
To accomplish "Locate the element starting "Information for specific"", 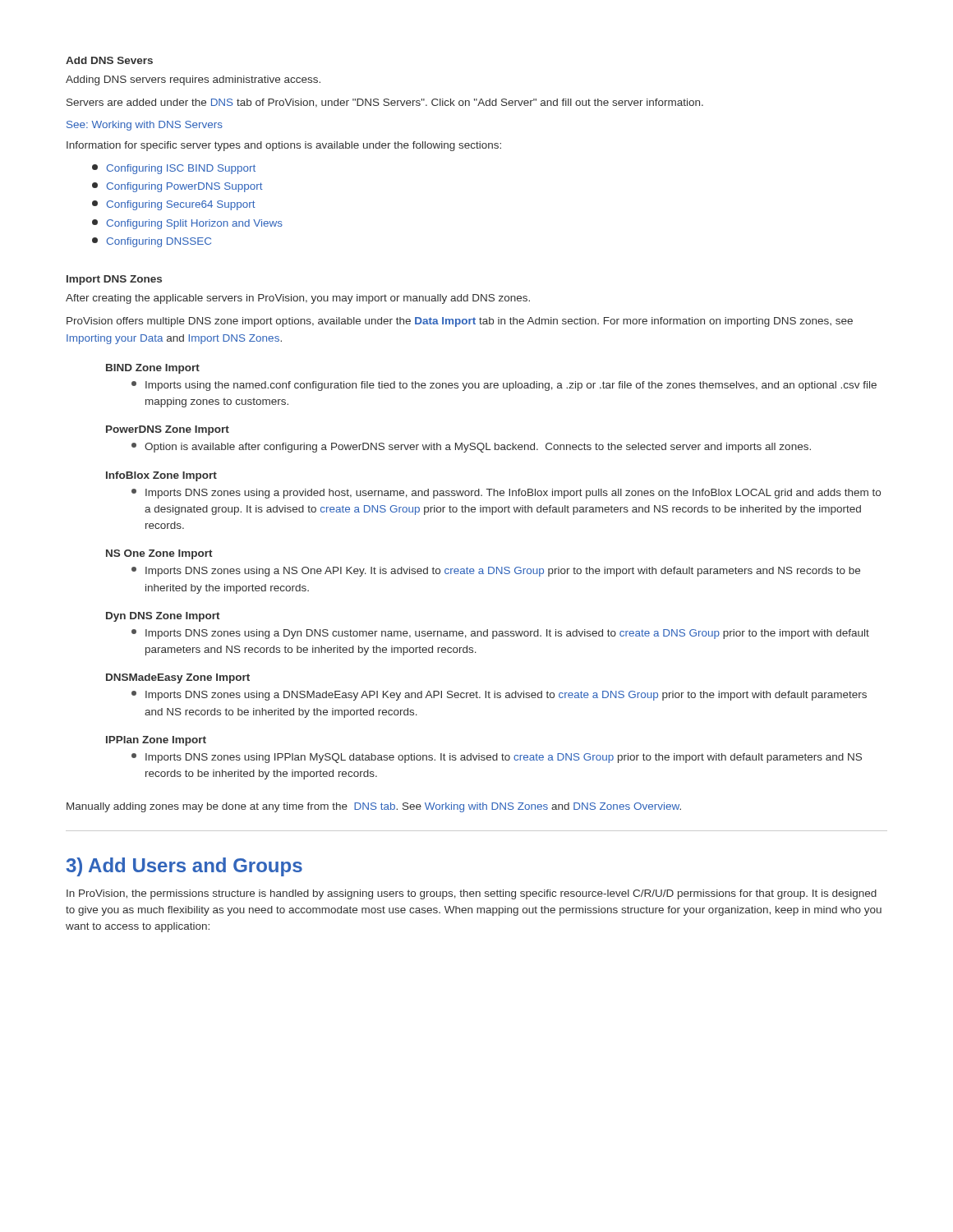I will [x=284, y=145].
